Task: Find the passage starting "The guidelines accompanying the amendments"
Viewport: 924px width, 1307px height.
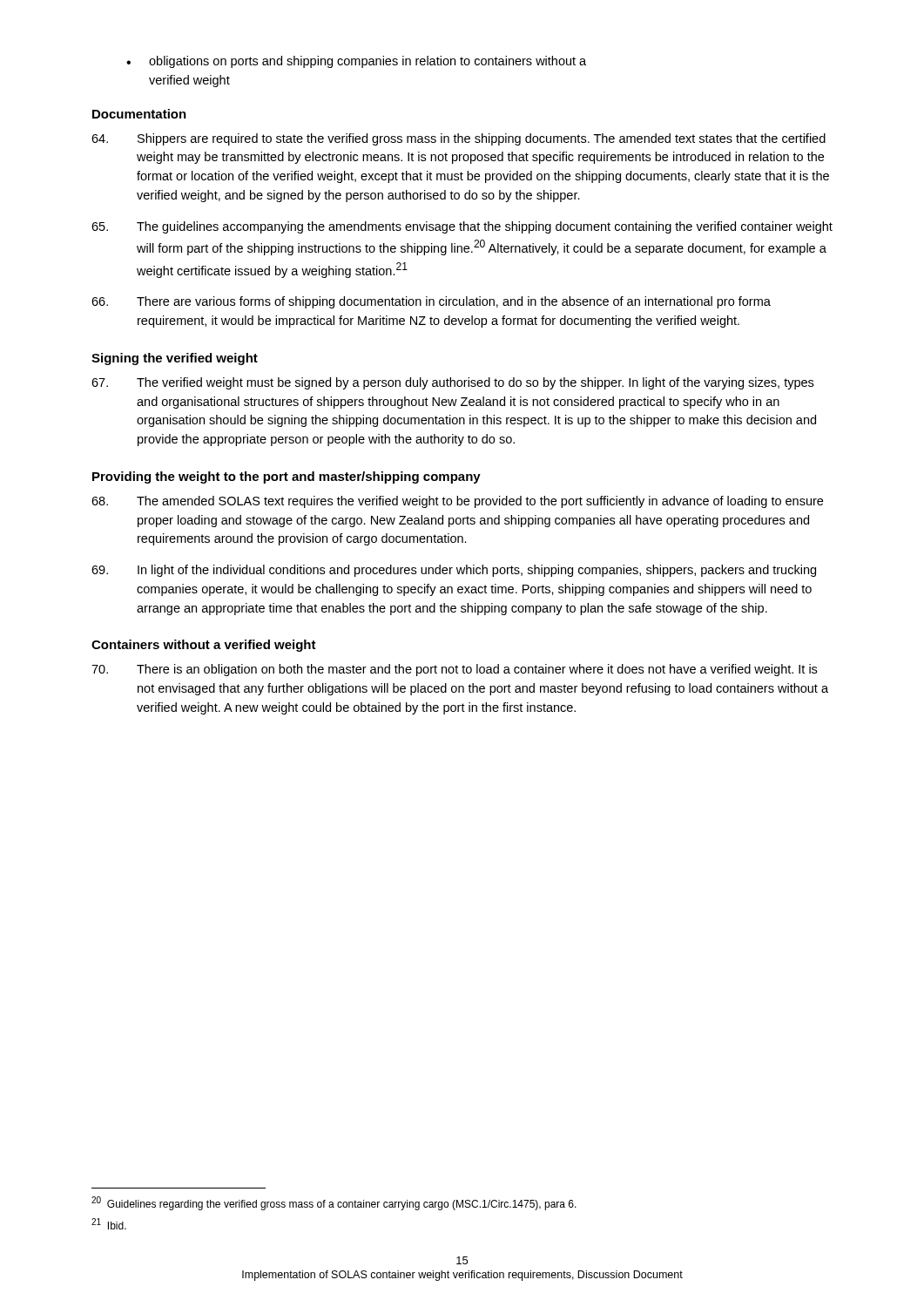Action: [462, 249]
